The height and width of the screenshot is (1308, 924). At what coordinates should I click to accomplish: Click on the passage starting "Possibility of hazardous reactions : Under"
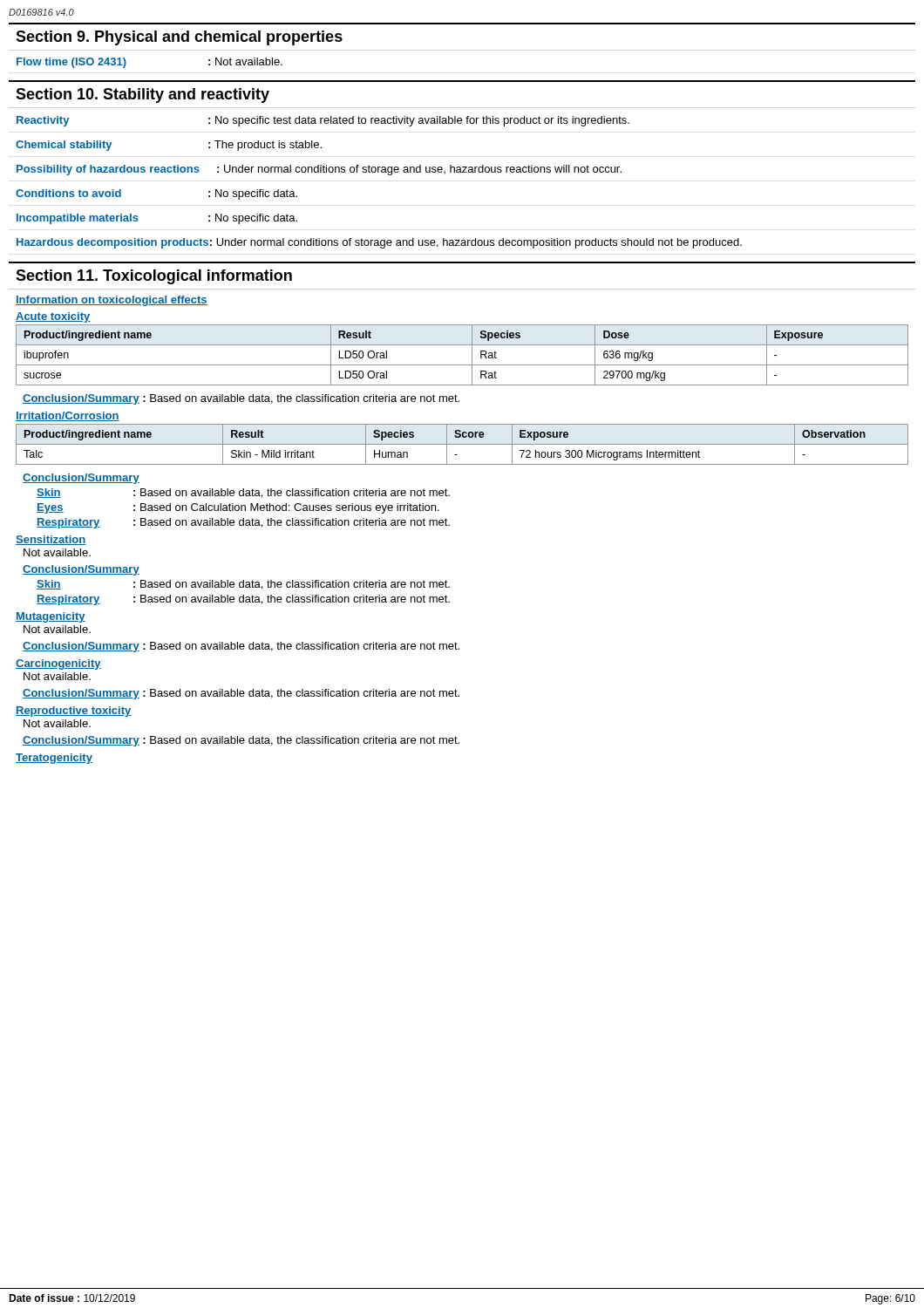[462, 169]
